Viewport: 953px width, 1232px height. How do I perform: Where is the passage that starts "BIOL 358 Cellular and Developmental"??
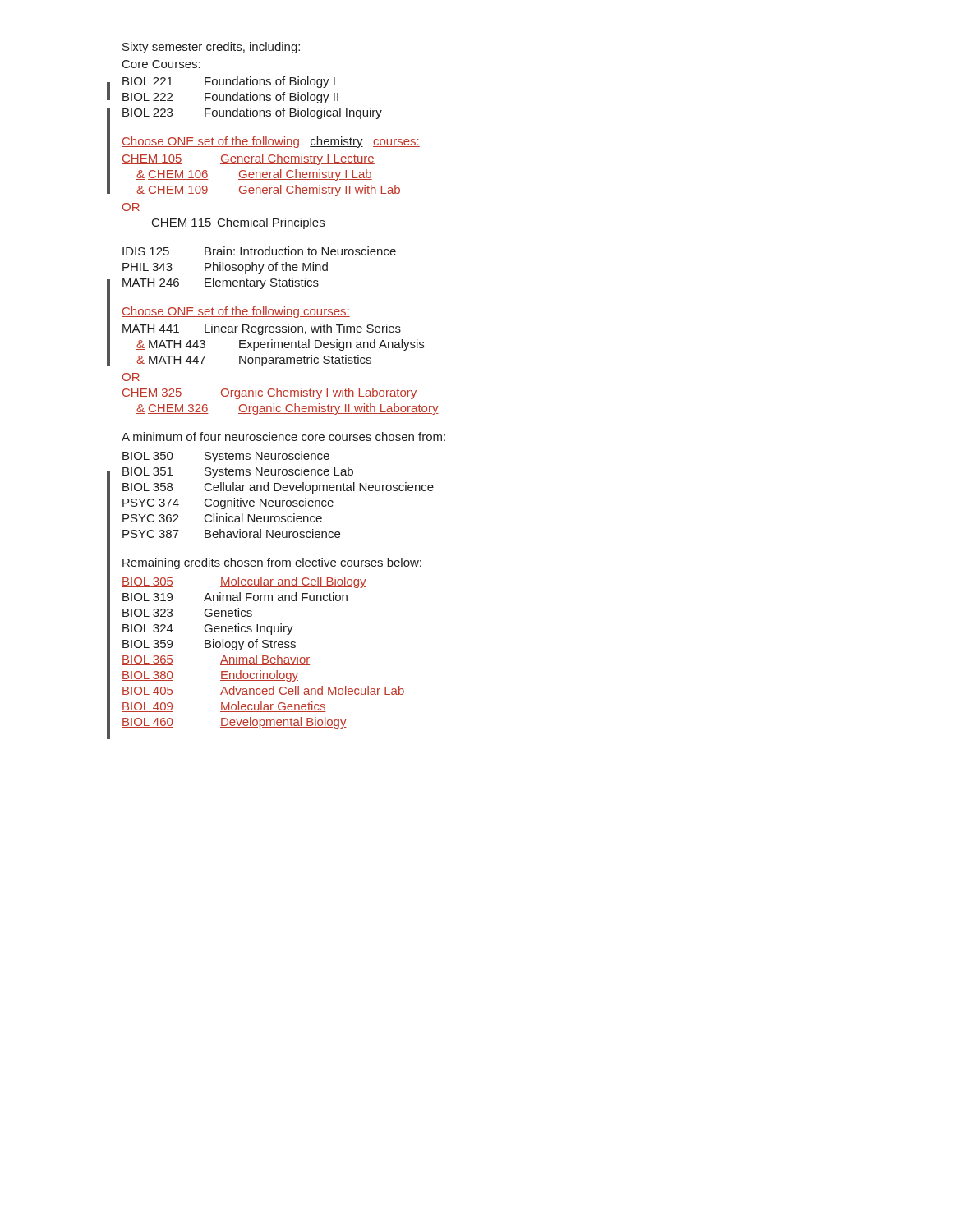[278, 487]
